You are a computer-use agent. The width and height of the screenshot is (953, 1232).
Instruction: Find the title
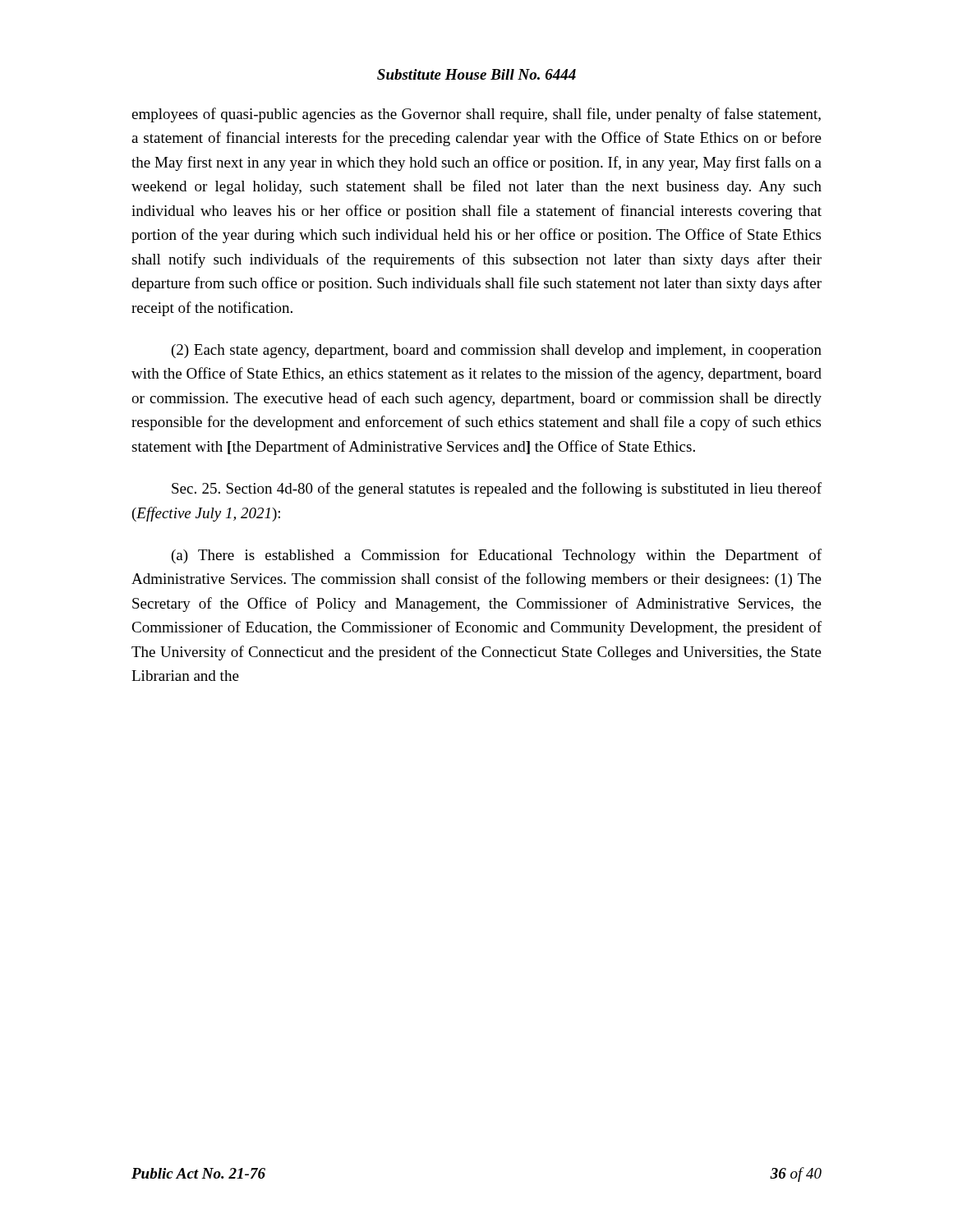(x=476, y=74)
